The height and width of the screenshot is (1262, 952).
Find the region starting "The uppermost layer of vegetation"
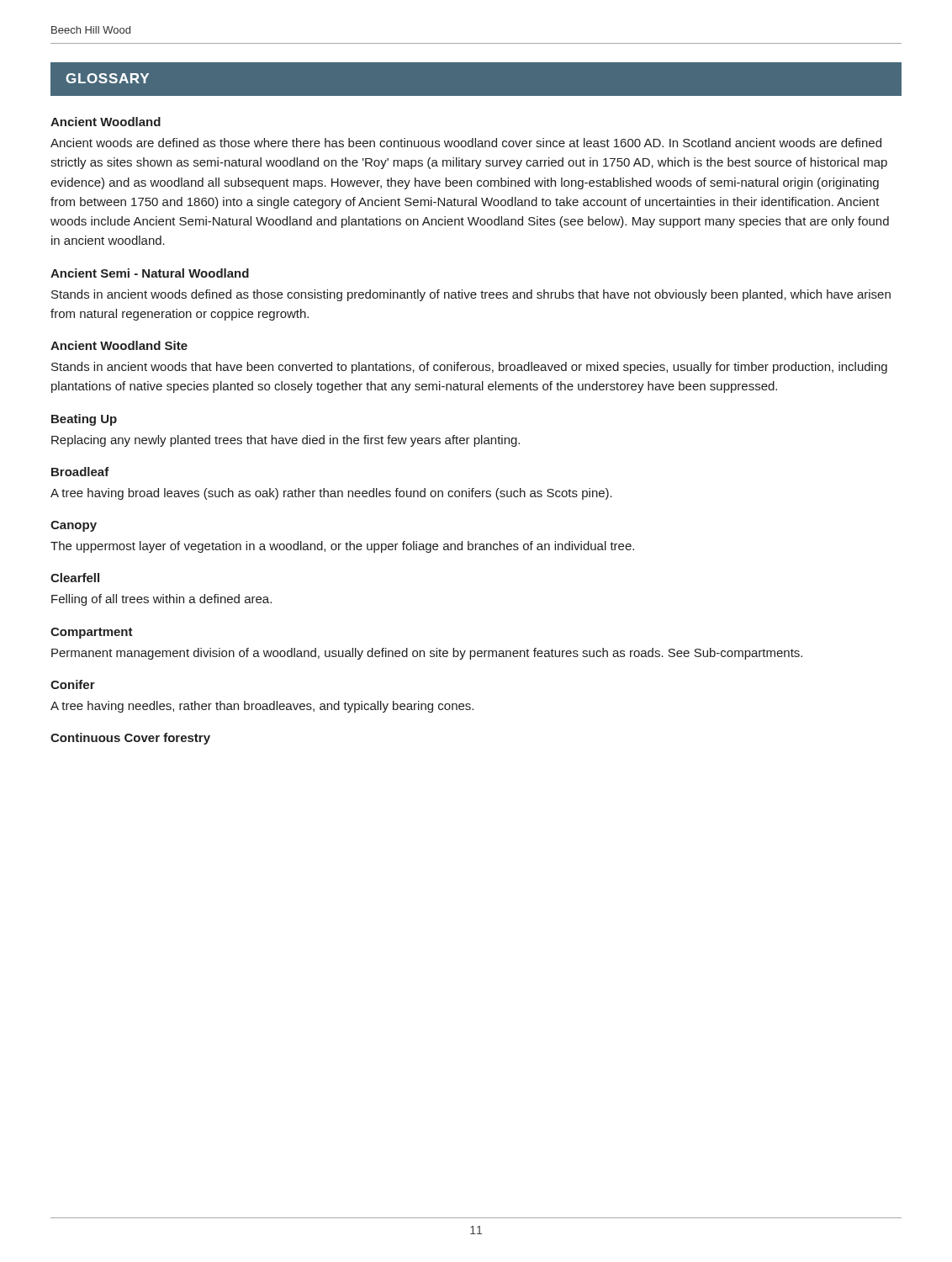[x=476, y=546]
